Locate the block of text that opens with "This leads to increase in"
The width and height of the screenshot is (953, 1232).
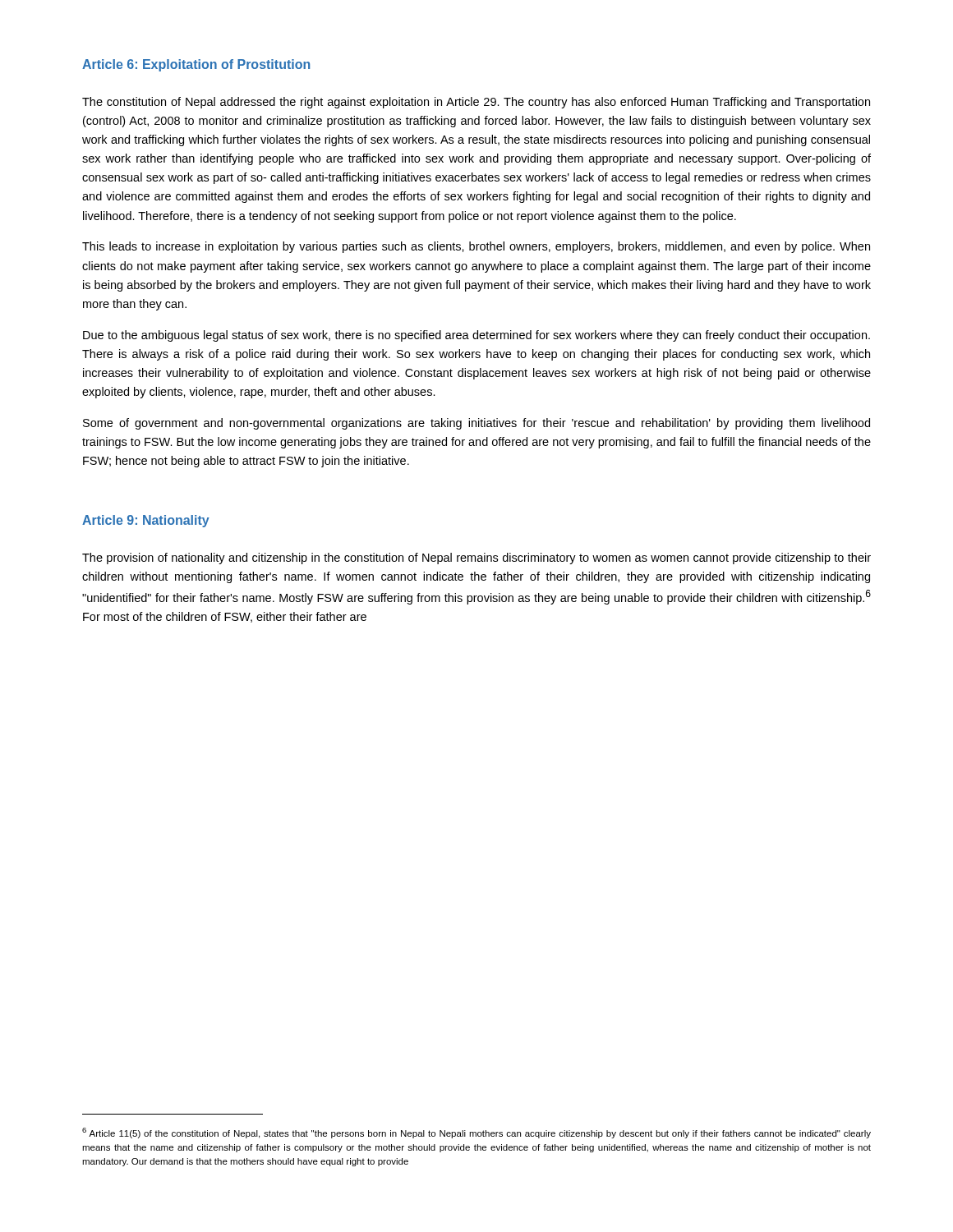click(476, 276)
